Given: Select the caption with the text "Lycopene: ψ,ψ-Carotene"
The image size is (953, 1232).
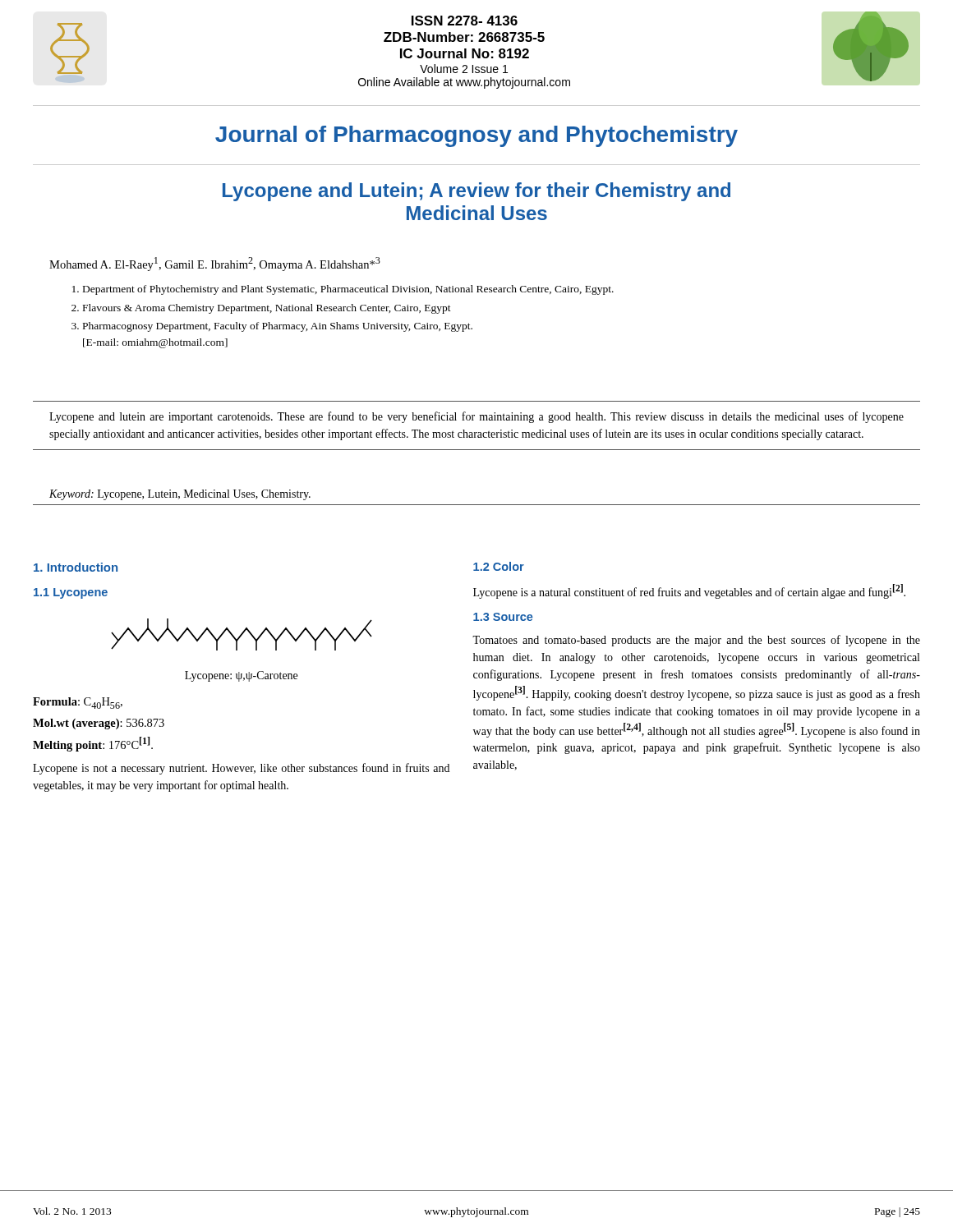Looking at the screenshot, I should pyautogui.click(x=241, y=676).
